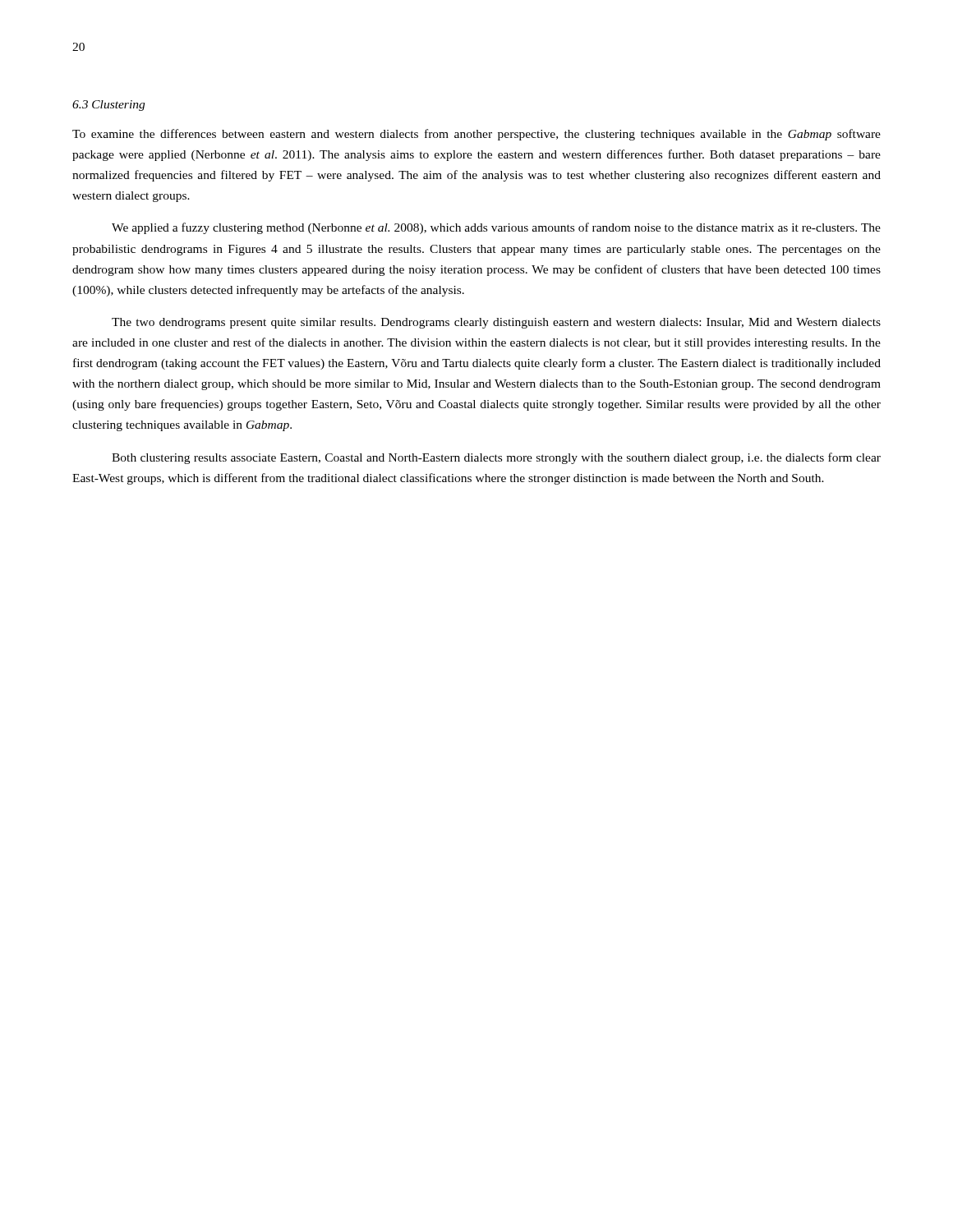Where does it say "6.3 Clustering"?
This screenshot has width=953, height=1232.
tap(109, 104)
